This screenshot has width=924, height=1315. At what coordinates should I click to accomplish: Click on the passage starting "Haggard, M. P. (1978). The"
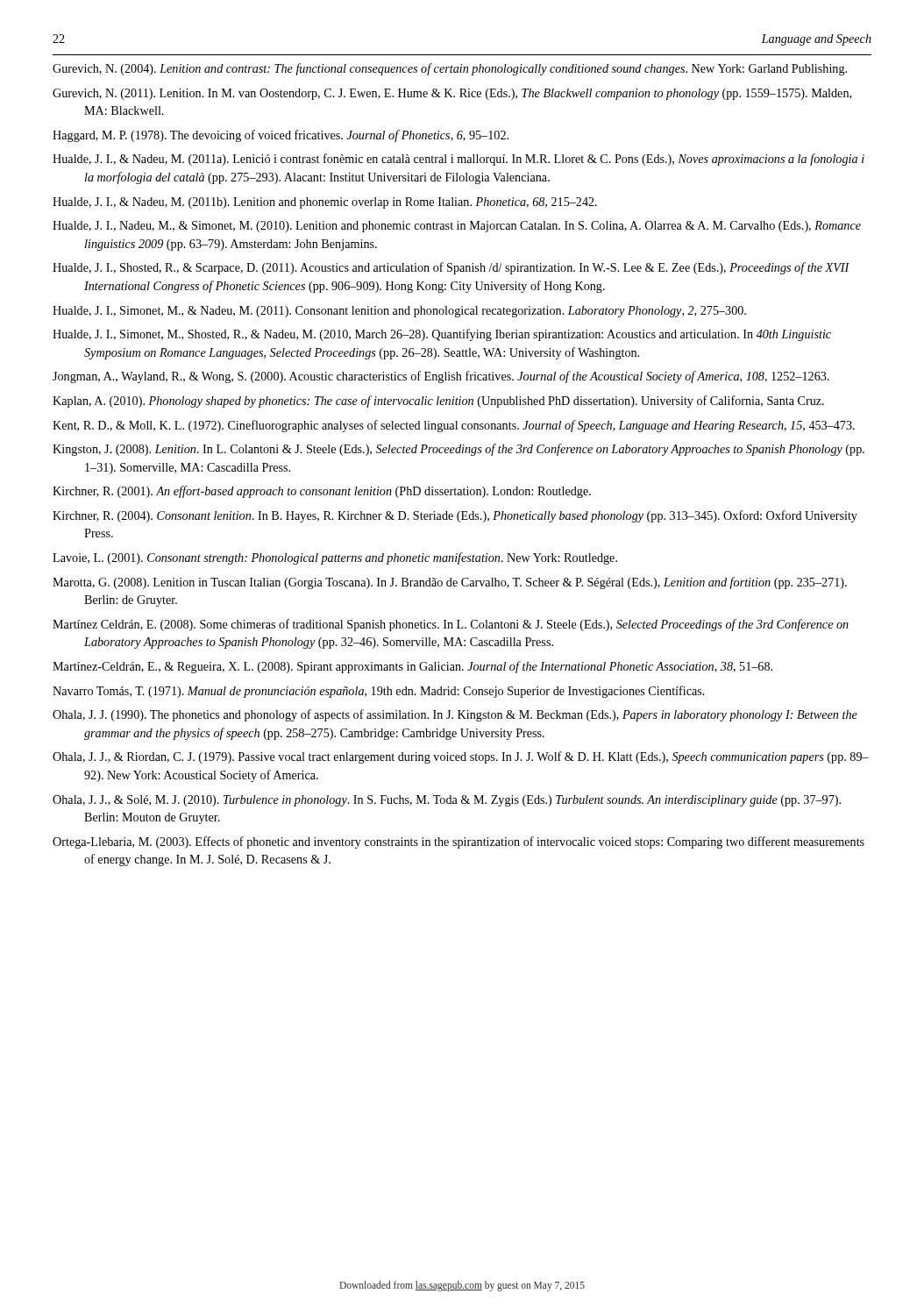click(281, 135)
